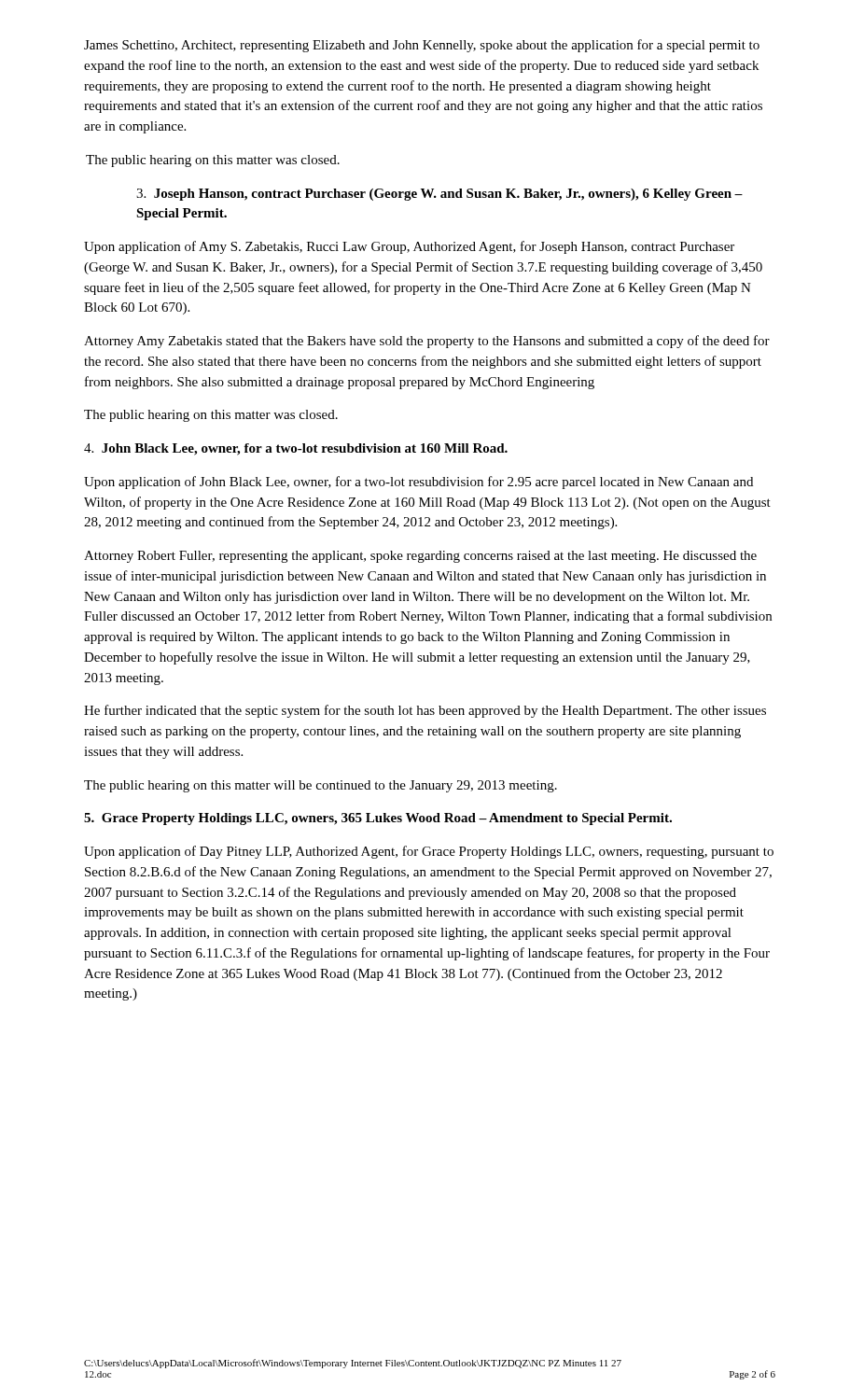Locate the element starting "Attorney Robert Fuller, representing"

coord(430,617)
